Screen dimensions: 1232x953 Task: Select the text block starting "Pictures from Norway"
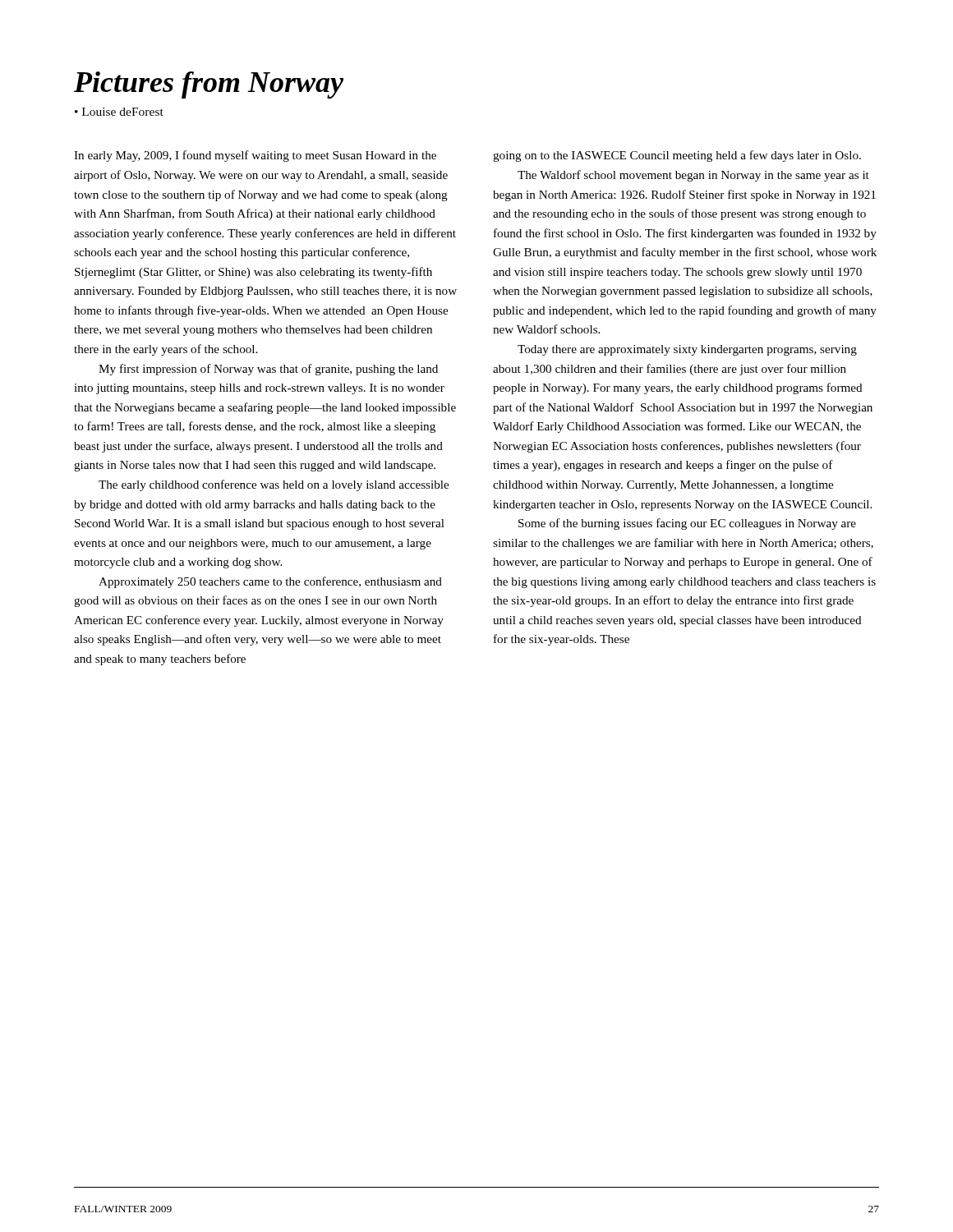pos(209,85)
